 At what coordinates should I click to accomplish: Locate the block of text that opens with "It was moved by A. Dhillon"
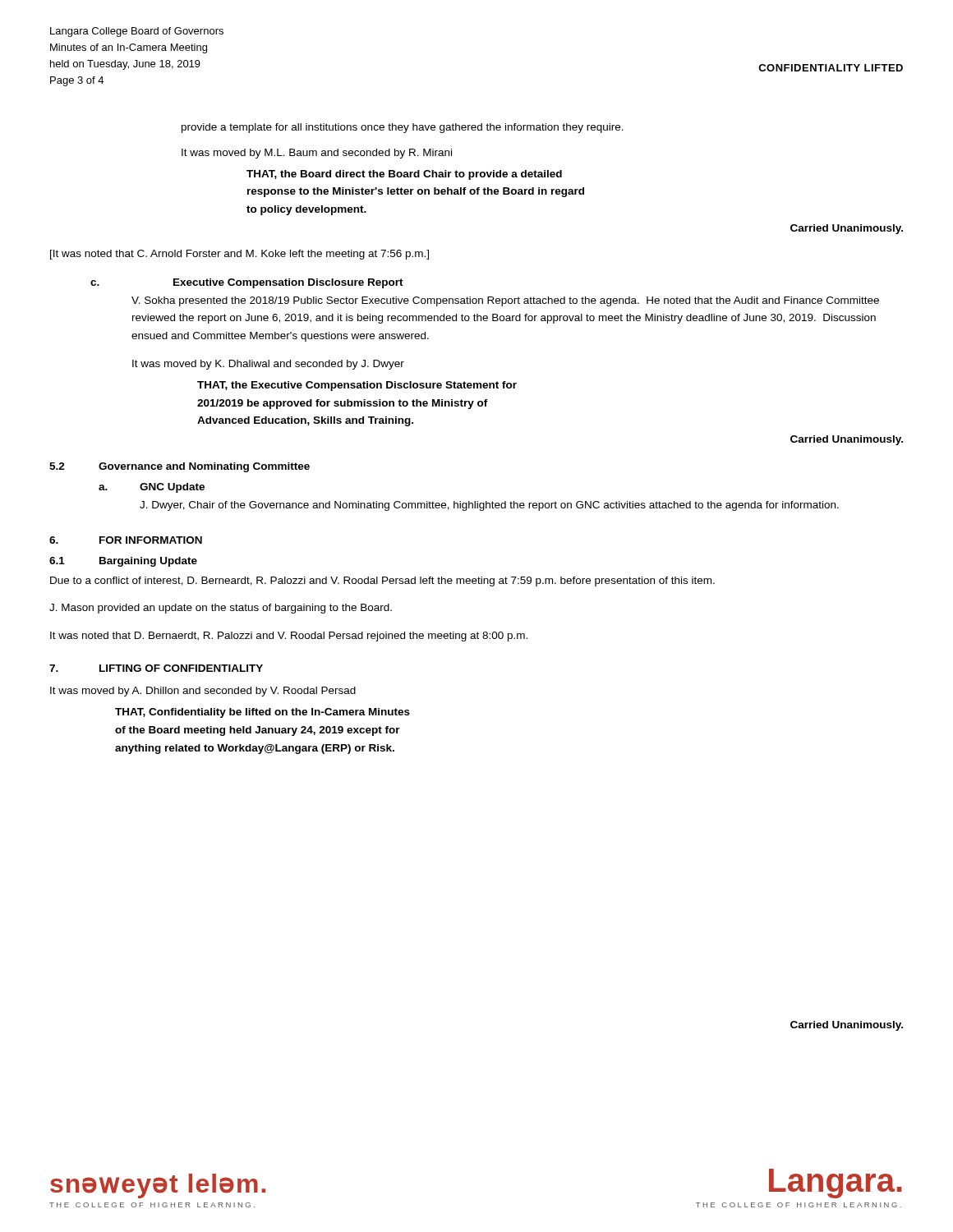click(203, 691)
